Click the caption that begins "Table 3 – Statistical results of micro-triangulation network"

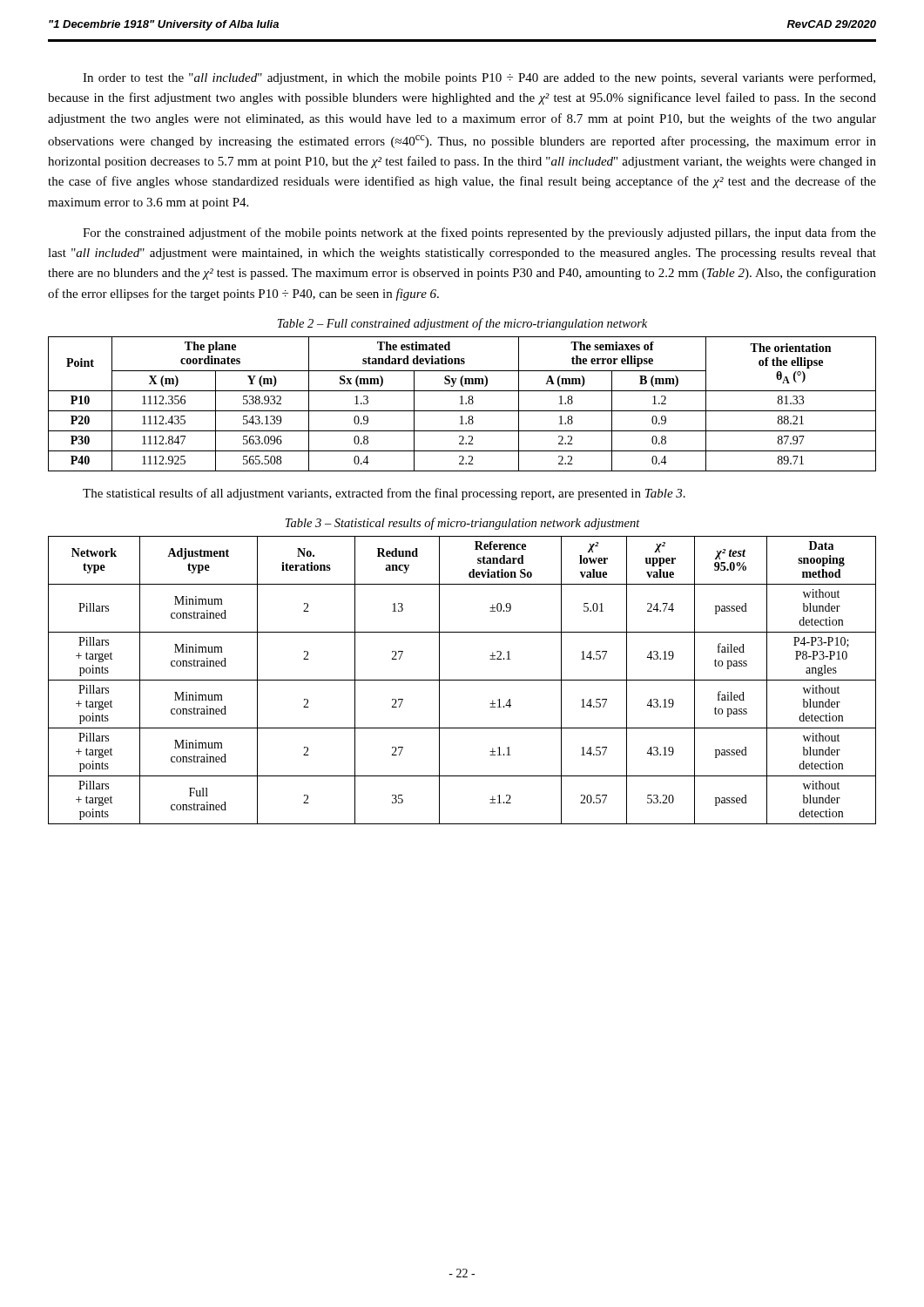coord(462,523)
